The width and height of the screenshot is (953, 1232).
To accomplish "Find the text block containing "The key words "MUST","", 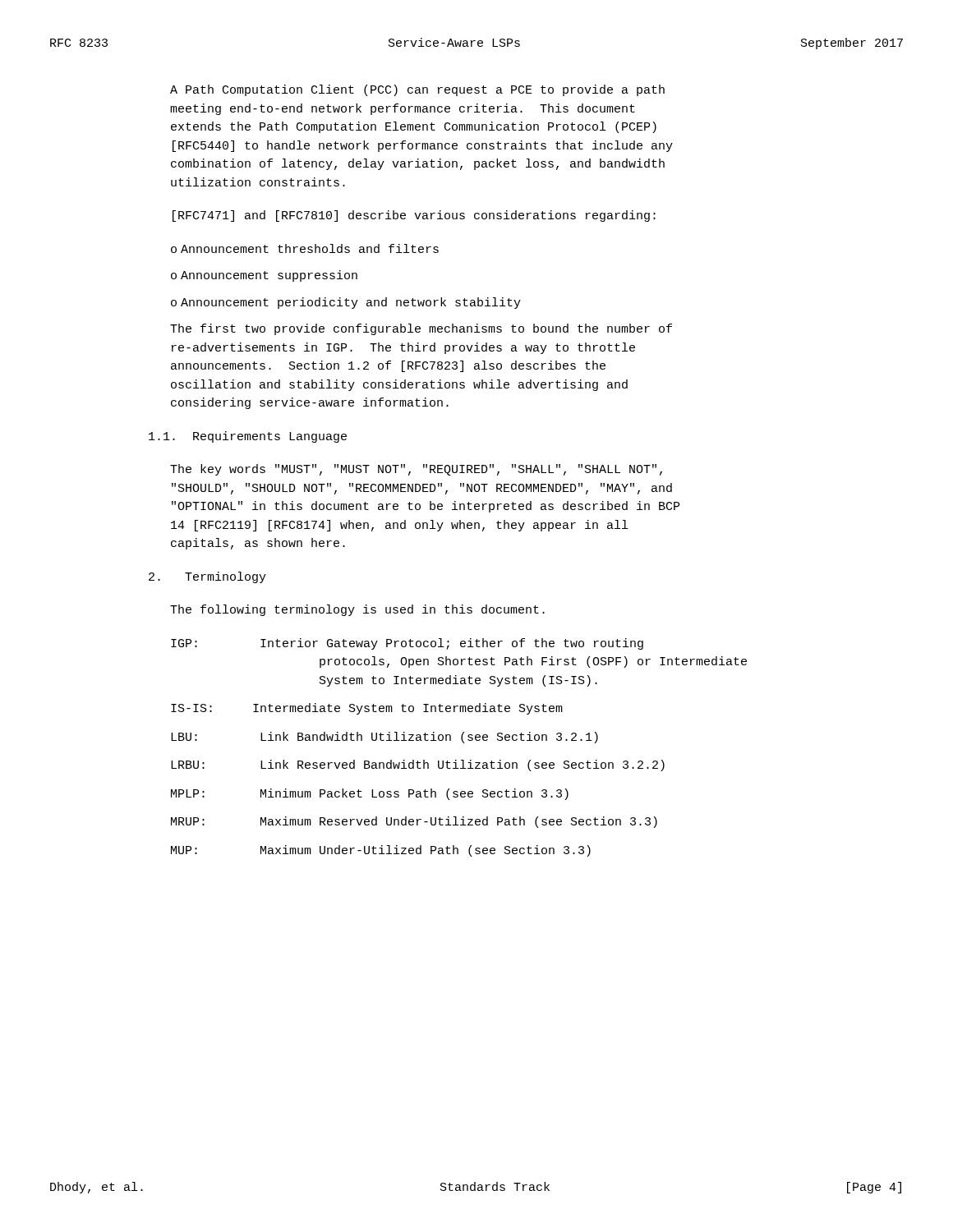I will point(414,507).
